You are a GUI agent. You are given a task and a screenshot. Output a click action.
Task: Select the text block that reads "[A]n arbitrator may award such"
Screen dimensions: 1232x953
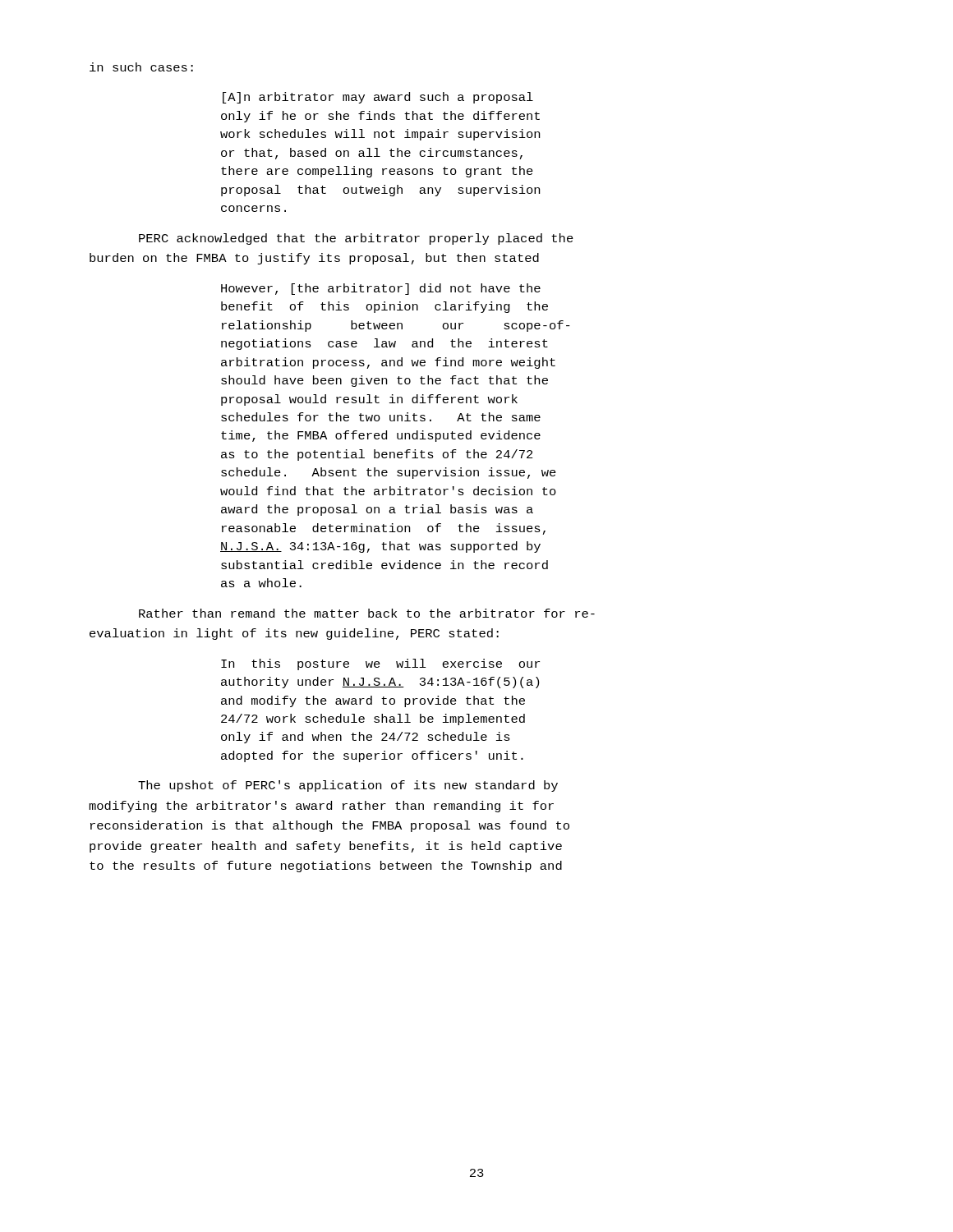(x=509, y=154)
